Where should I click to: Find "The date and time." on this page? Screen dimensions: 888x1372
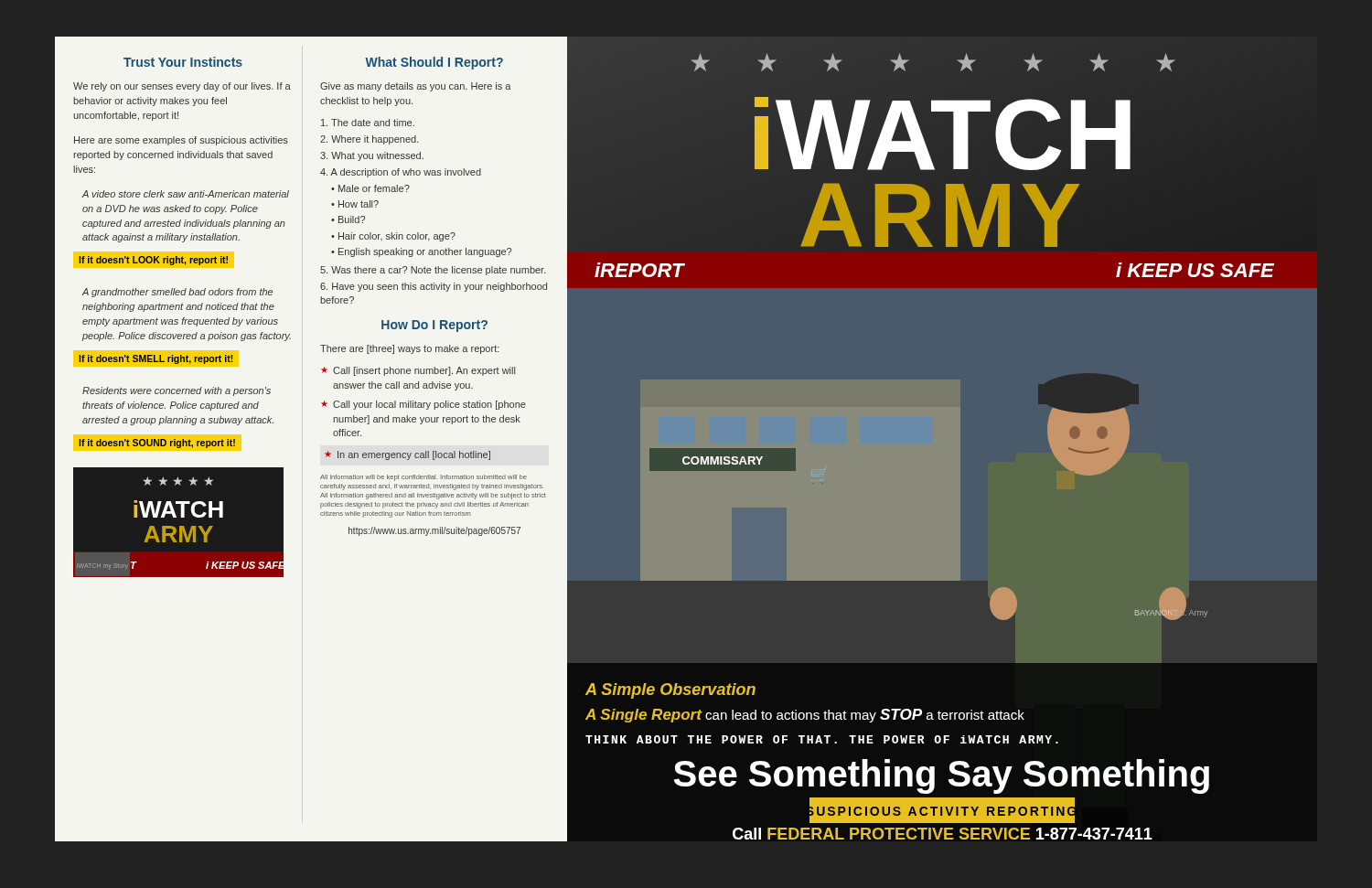click(x=368, y=123)
